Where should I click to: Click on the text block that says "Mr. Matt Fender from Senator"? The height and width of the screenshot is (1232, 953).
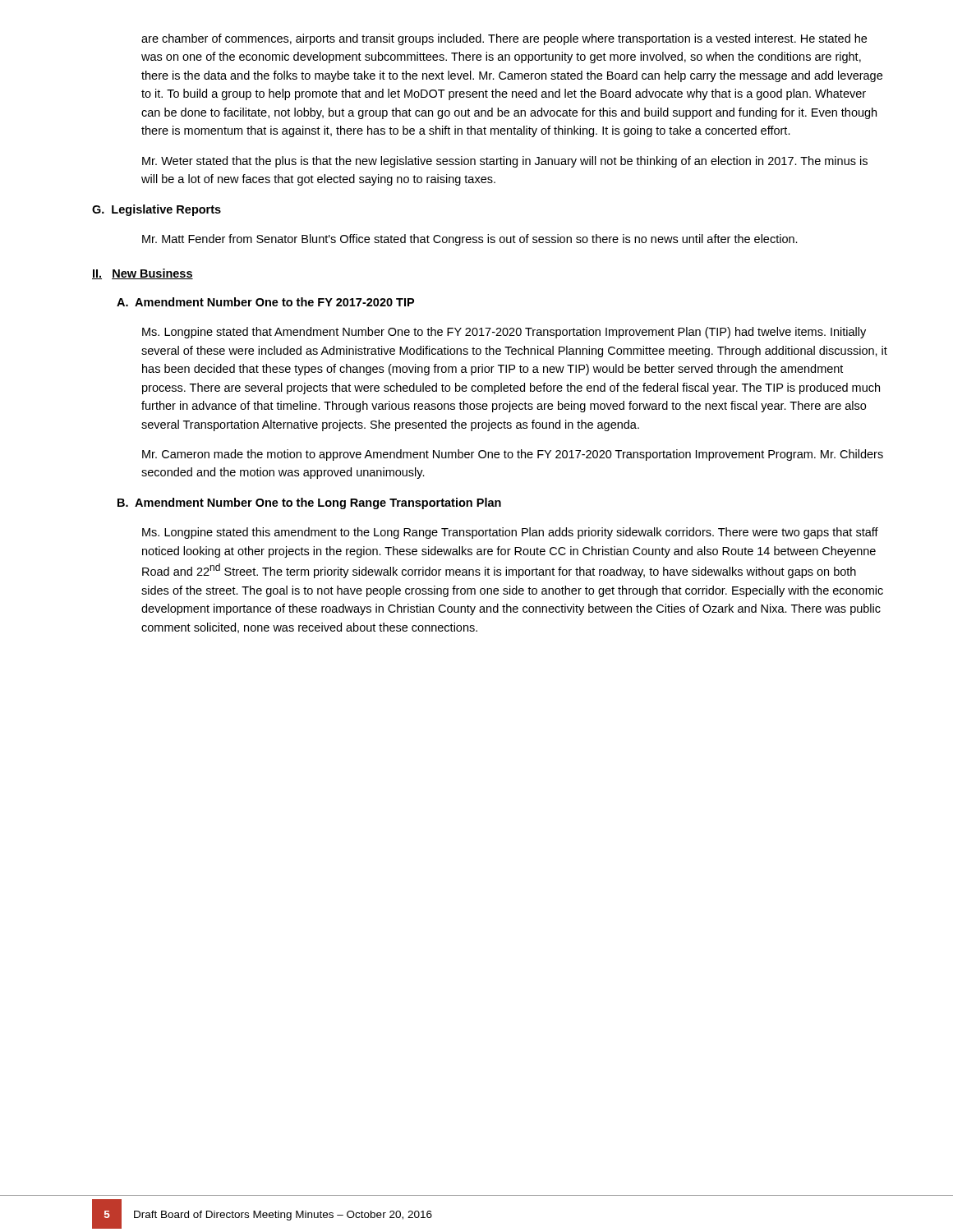[470, 239]
